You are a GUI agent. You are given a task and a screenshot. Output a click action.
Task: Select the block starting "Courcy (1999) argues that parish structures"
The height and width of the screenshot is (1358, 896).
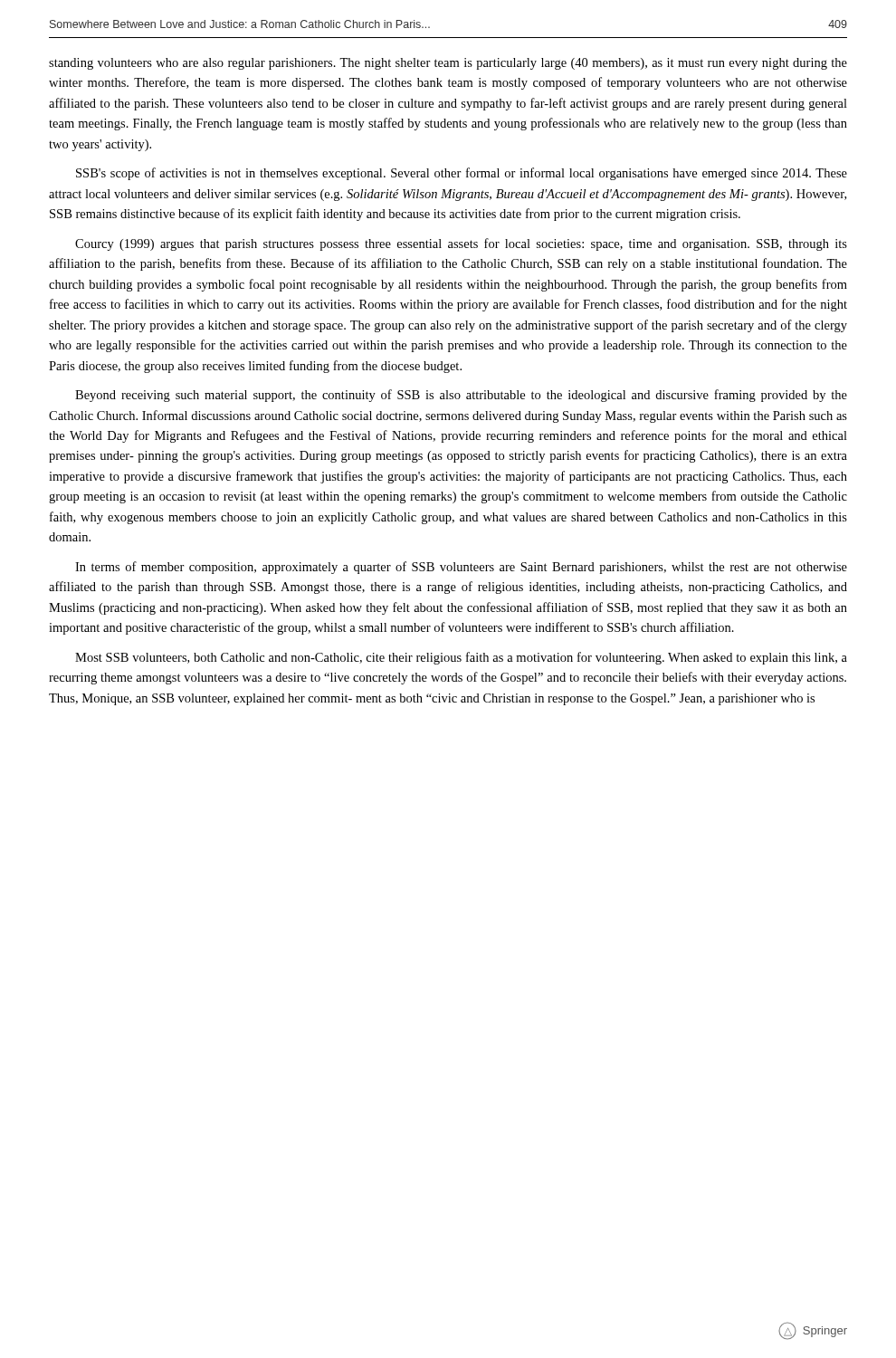(448, 305)
